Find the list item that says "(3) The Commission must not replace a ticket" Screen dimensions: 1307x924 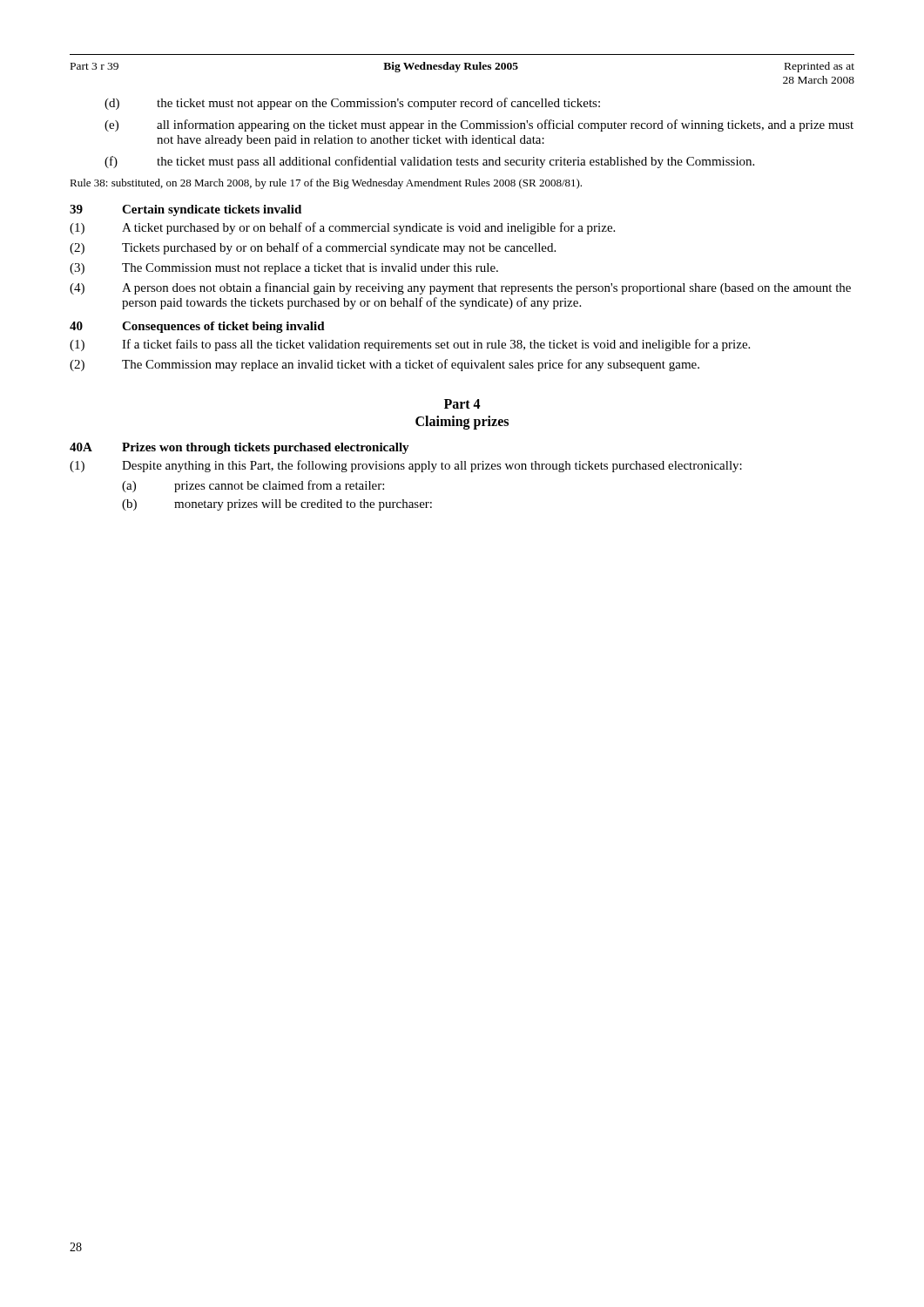click(462, 268)
